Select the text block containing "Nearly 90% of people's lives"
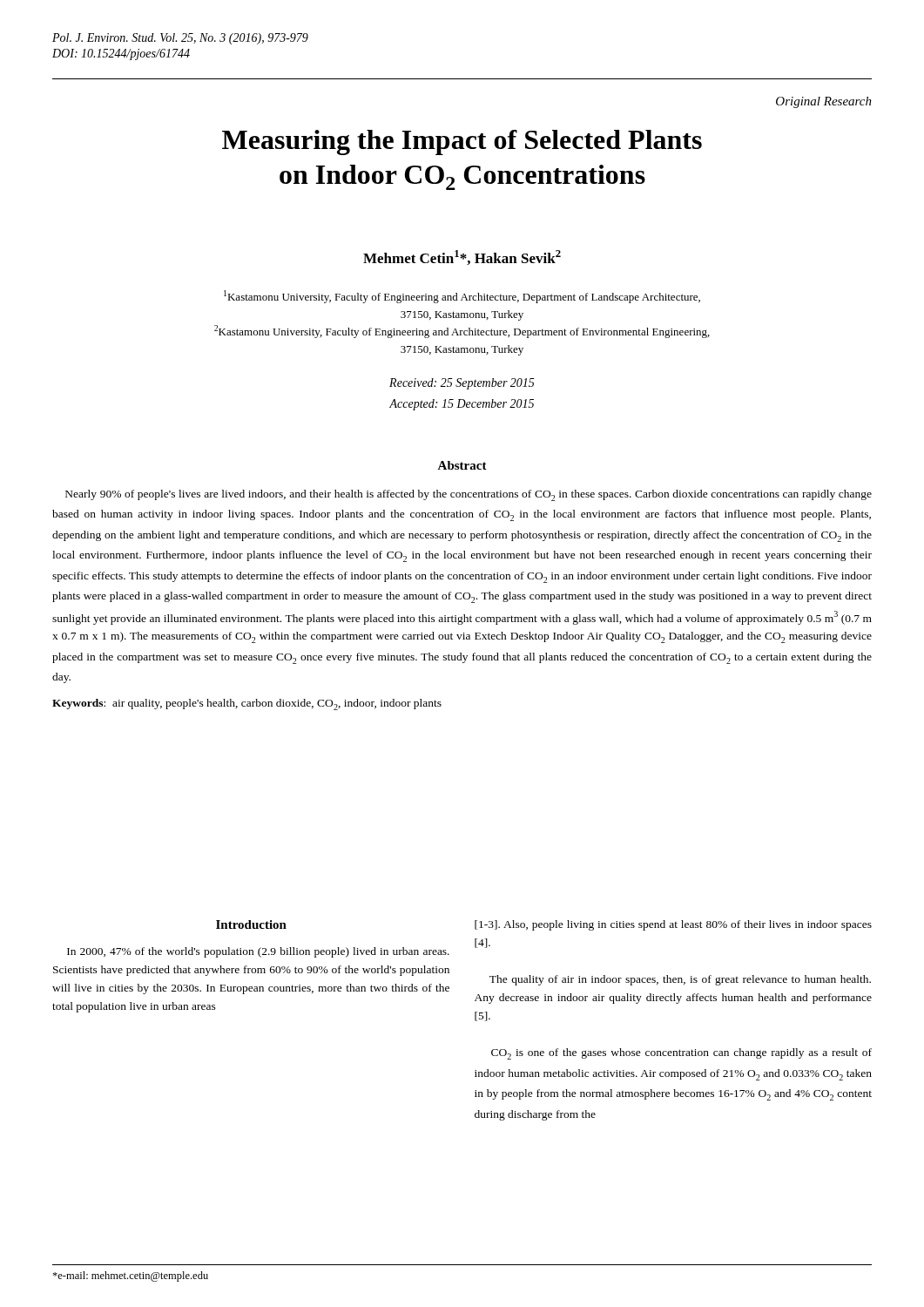The width and height of the screenshot is (924, 1307). click(462, 599)
